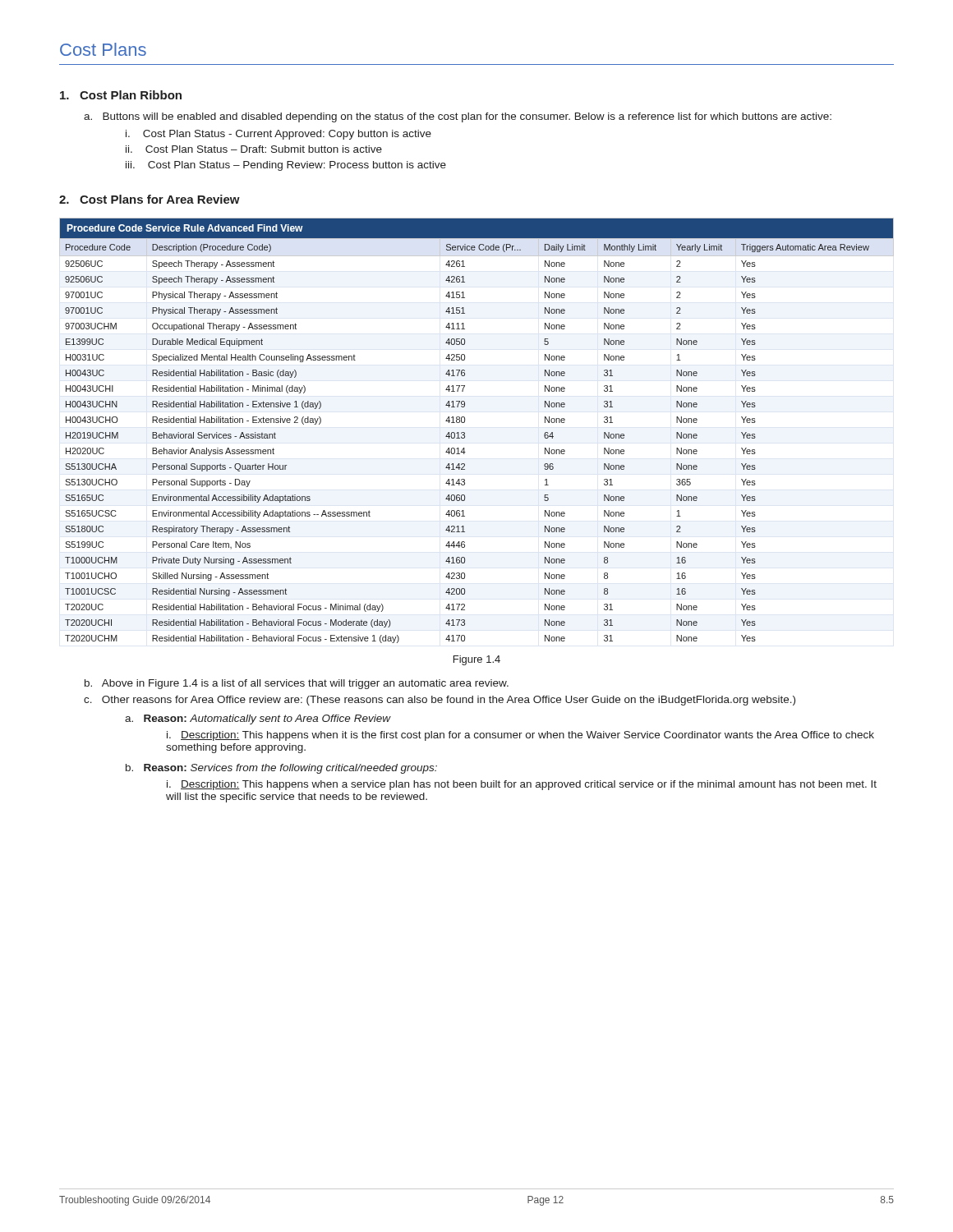953x1232 pixels.
Task: Find the block on this page that starts "c. Other reasons for Area Office review"
Action: click(489, 699)
